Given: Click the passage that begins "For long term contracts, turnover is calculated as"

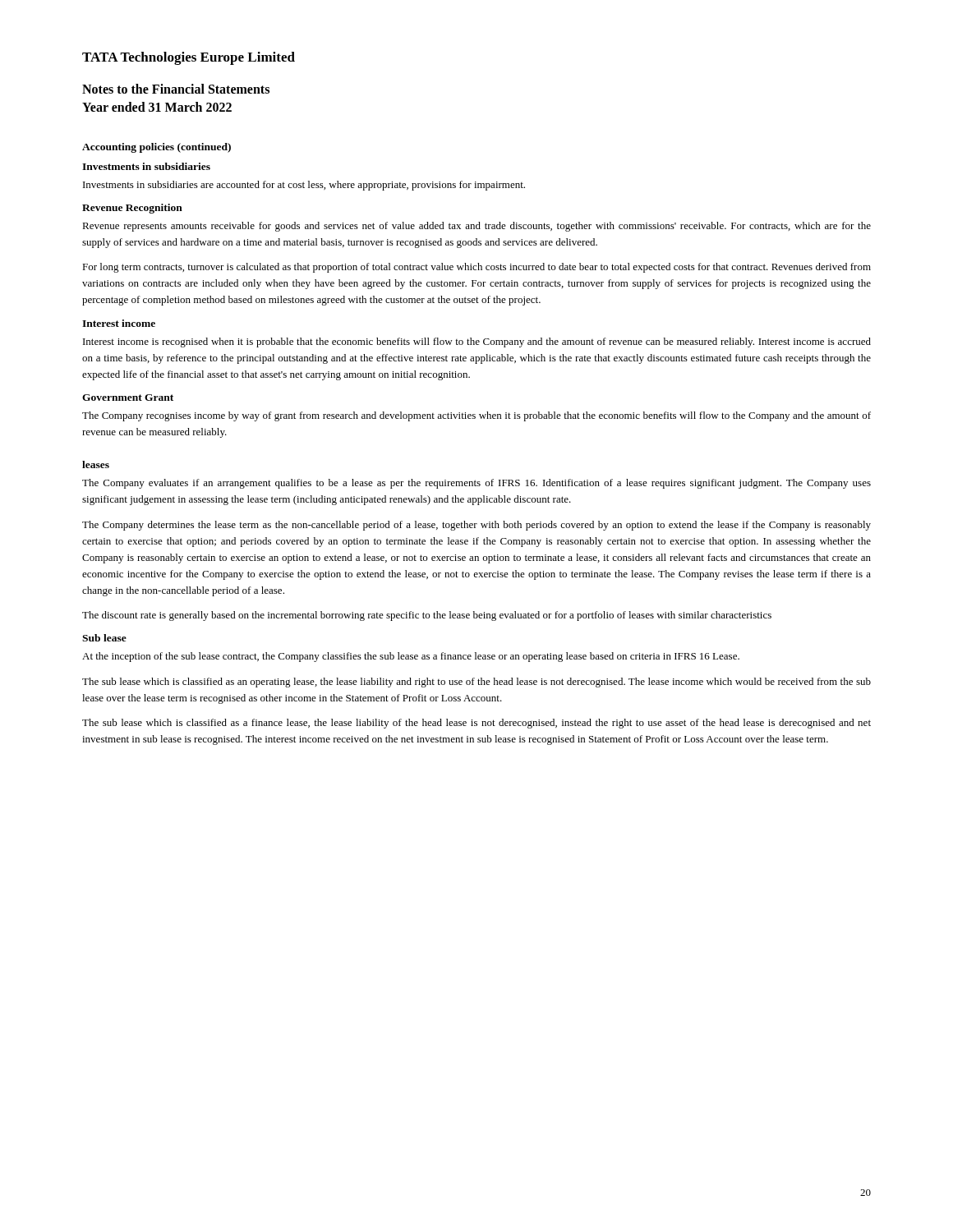Looking at the screenshot, I should [476, 283].
